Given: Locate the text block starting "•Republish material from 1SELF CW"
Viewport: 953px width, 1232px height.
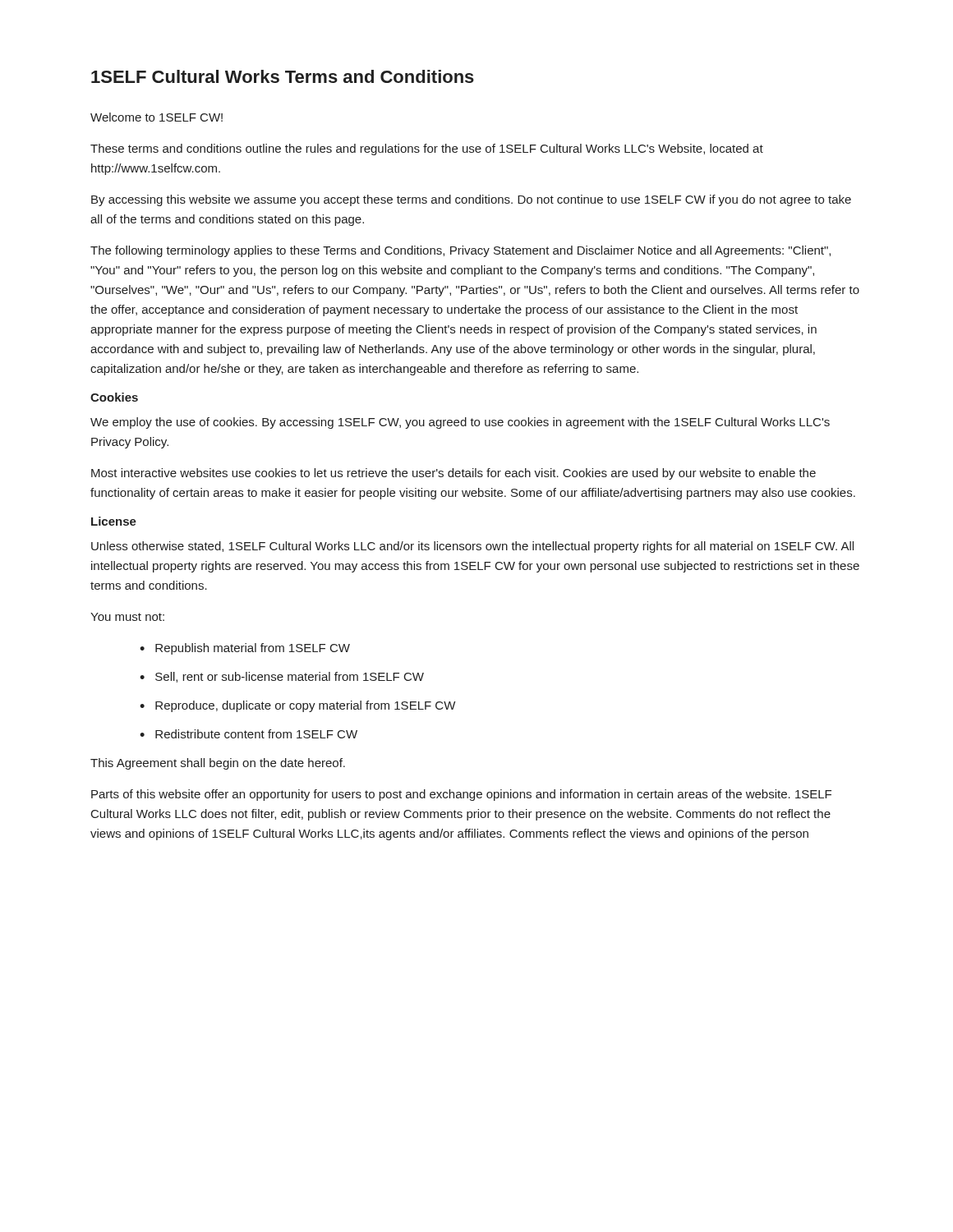Looking at the screenshot, I should point(245,649).
